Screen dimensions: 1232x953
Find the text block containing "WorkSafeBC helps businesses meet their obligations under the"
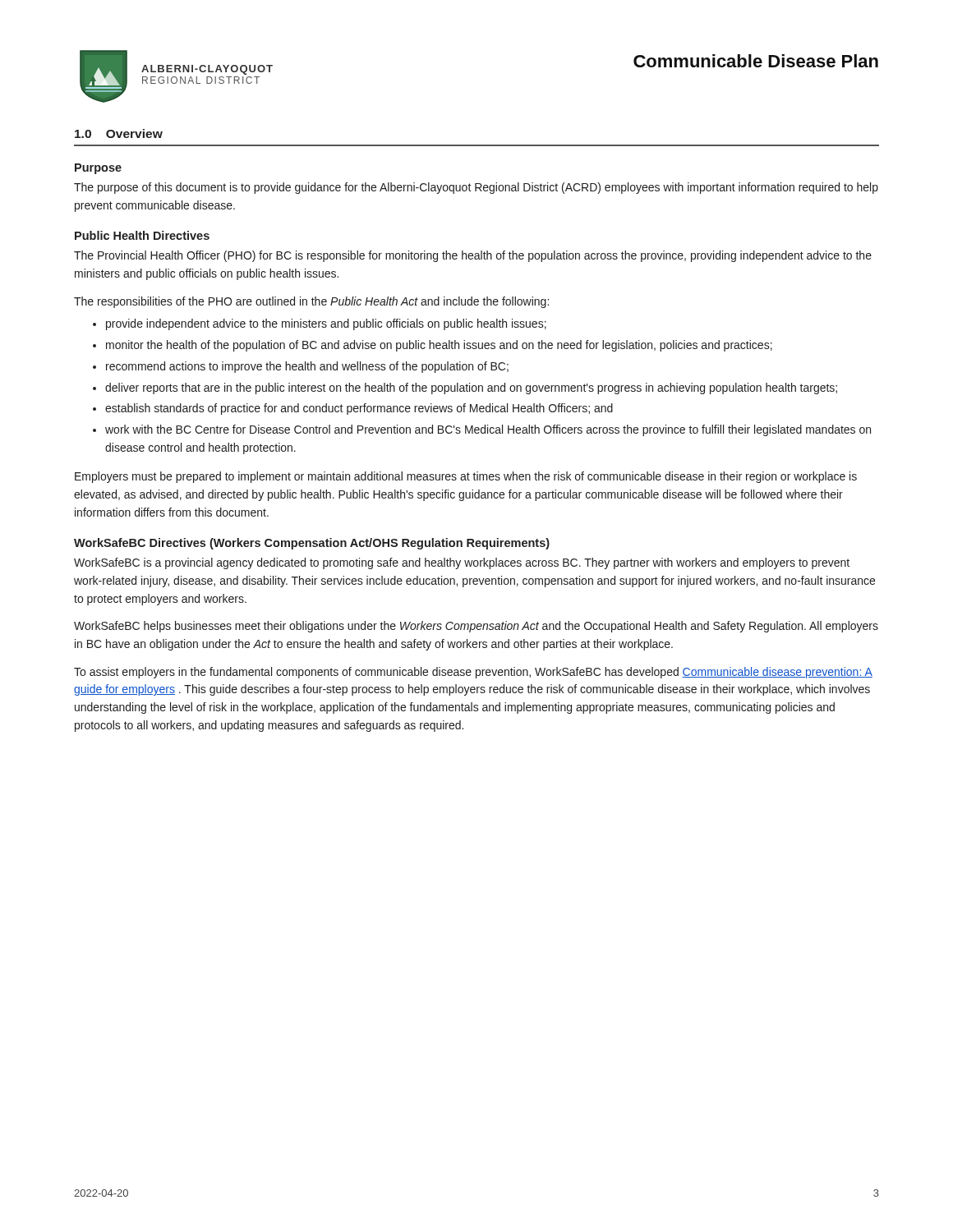[476, 635]
